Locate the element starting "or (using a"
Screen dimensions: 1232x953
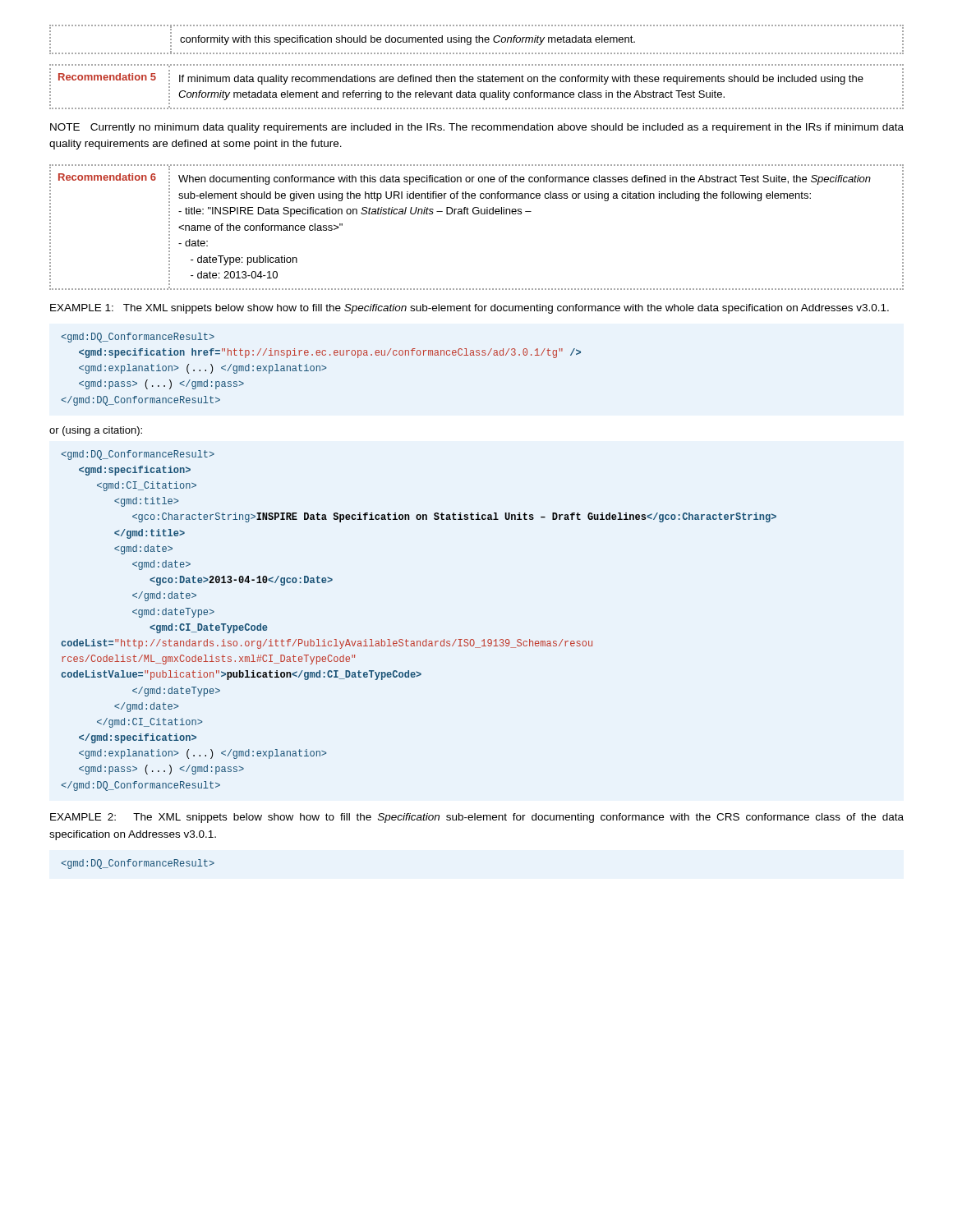[96, 430]
